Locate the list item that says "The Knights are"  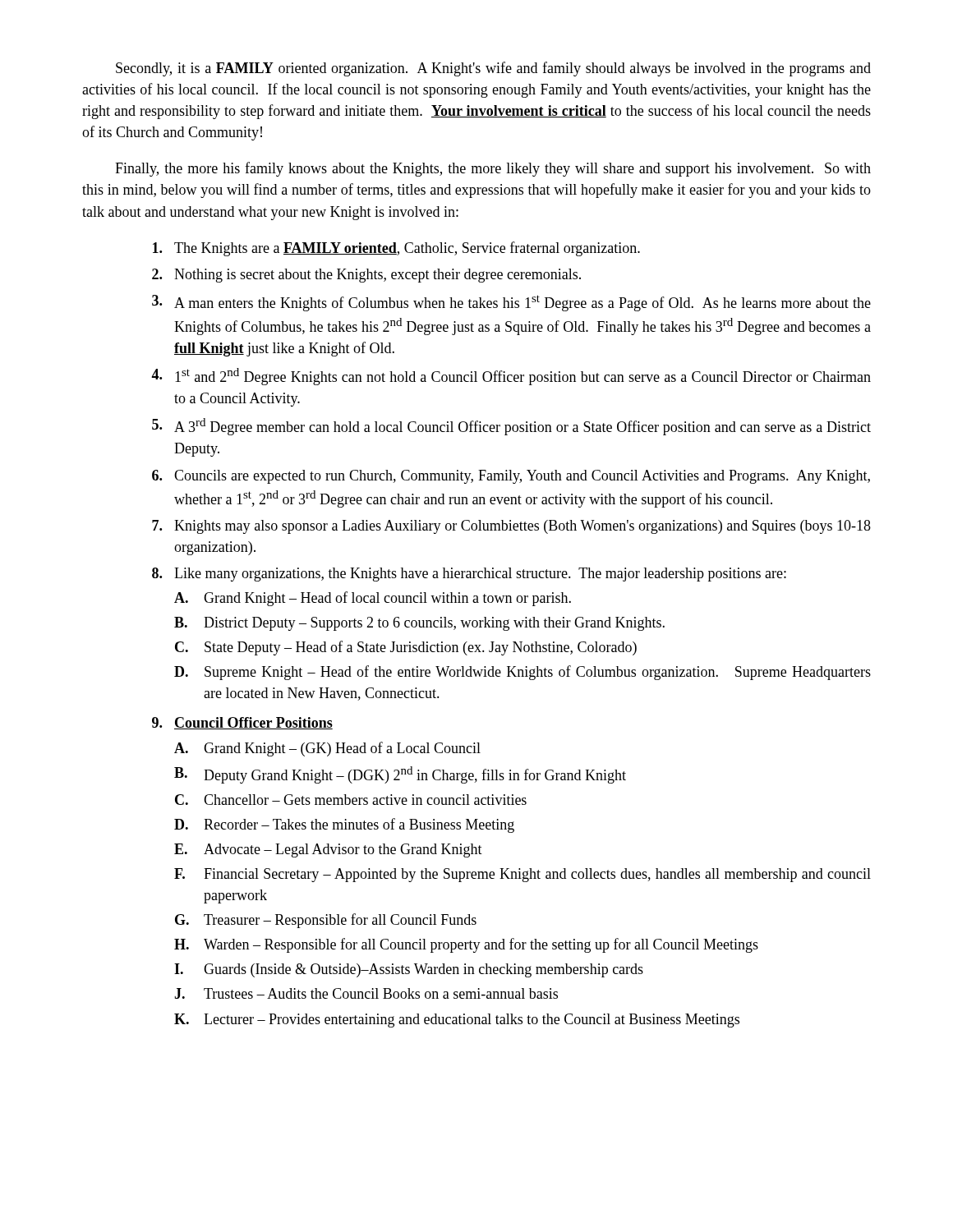tap(501, 248)
